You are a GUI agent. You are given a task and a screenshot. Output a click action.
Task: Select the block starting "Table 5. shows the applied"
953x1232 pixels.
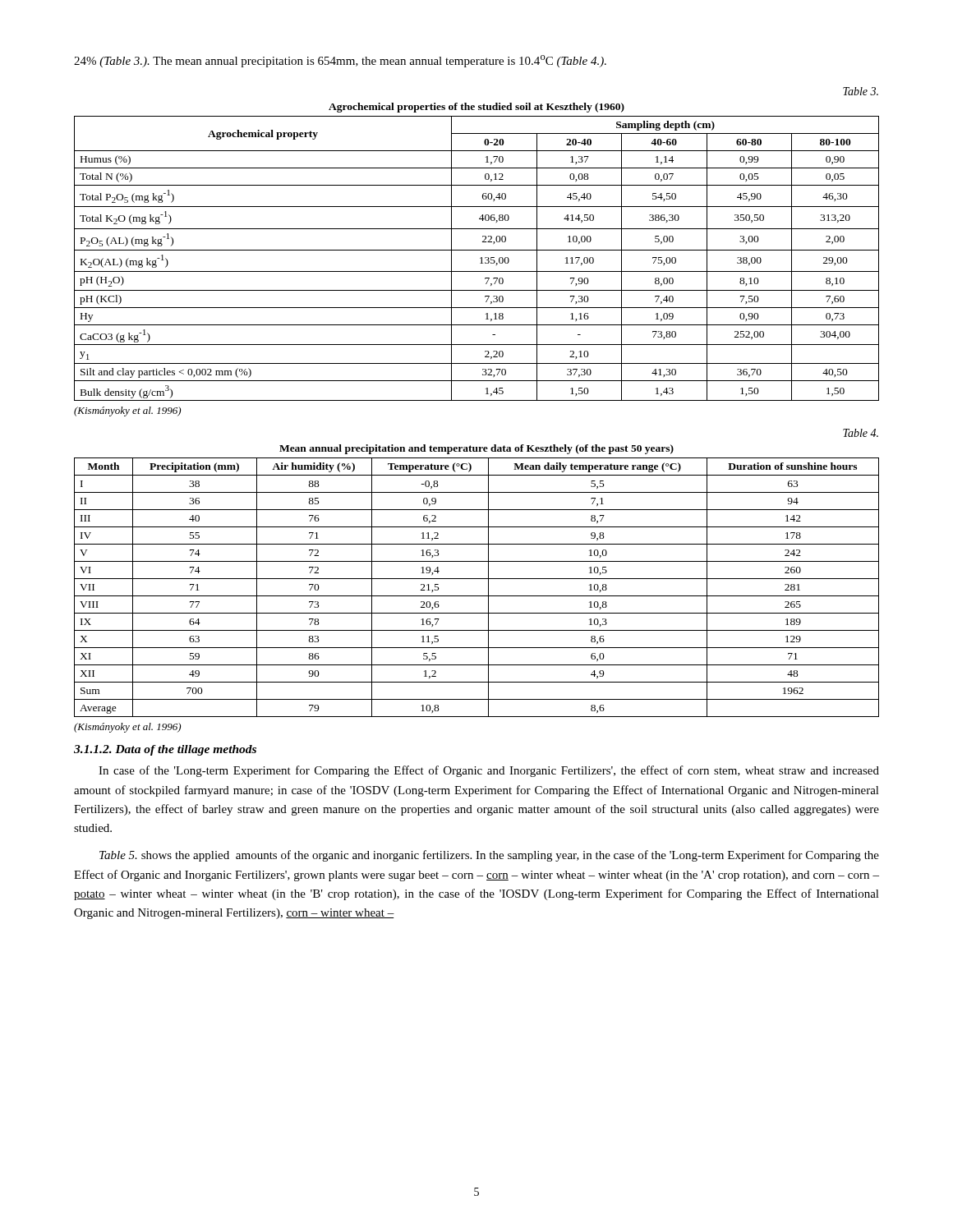pos(476,884)
